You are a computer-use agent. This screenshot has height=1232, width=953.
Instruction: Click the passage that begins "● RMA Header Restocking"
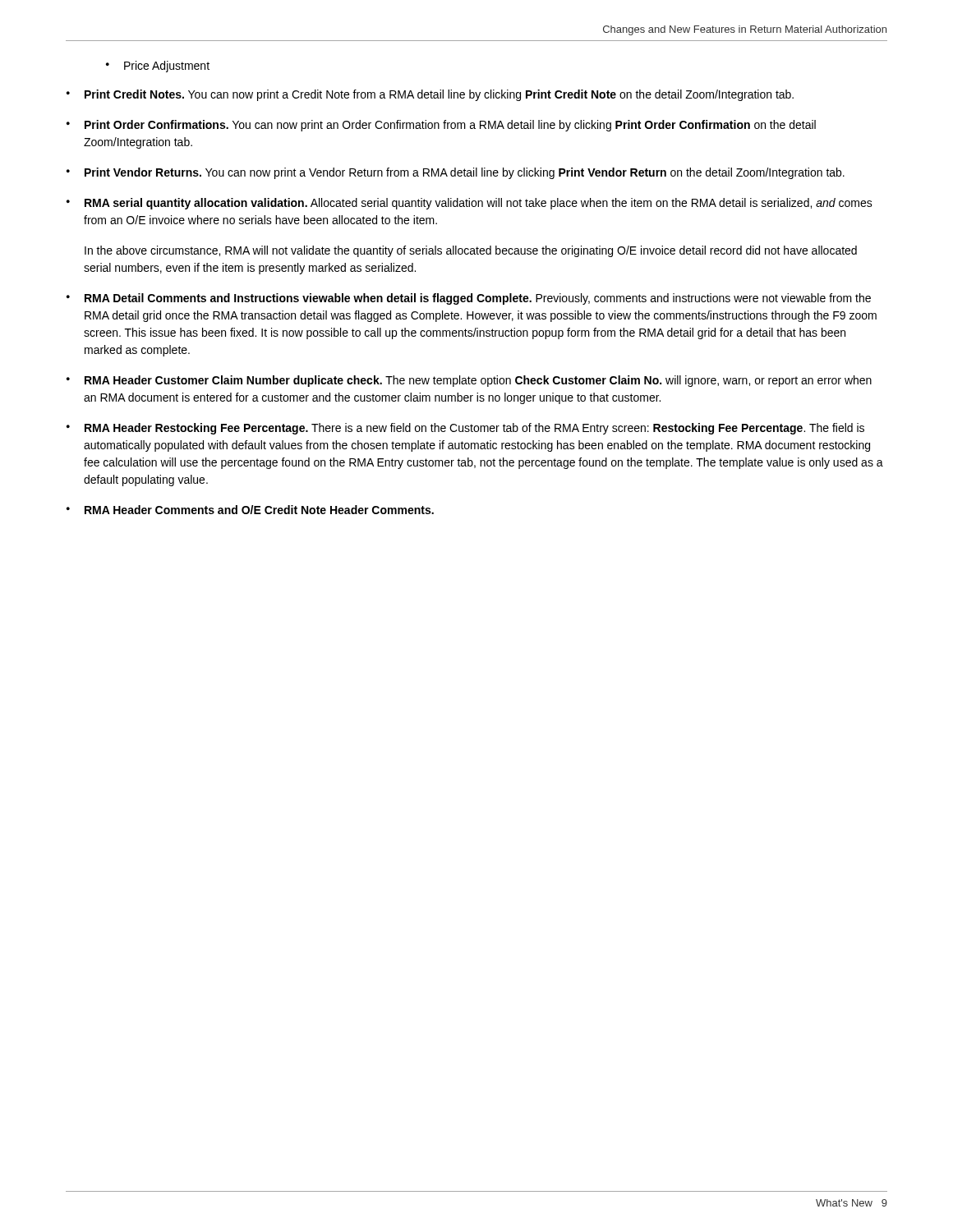476,454
